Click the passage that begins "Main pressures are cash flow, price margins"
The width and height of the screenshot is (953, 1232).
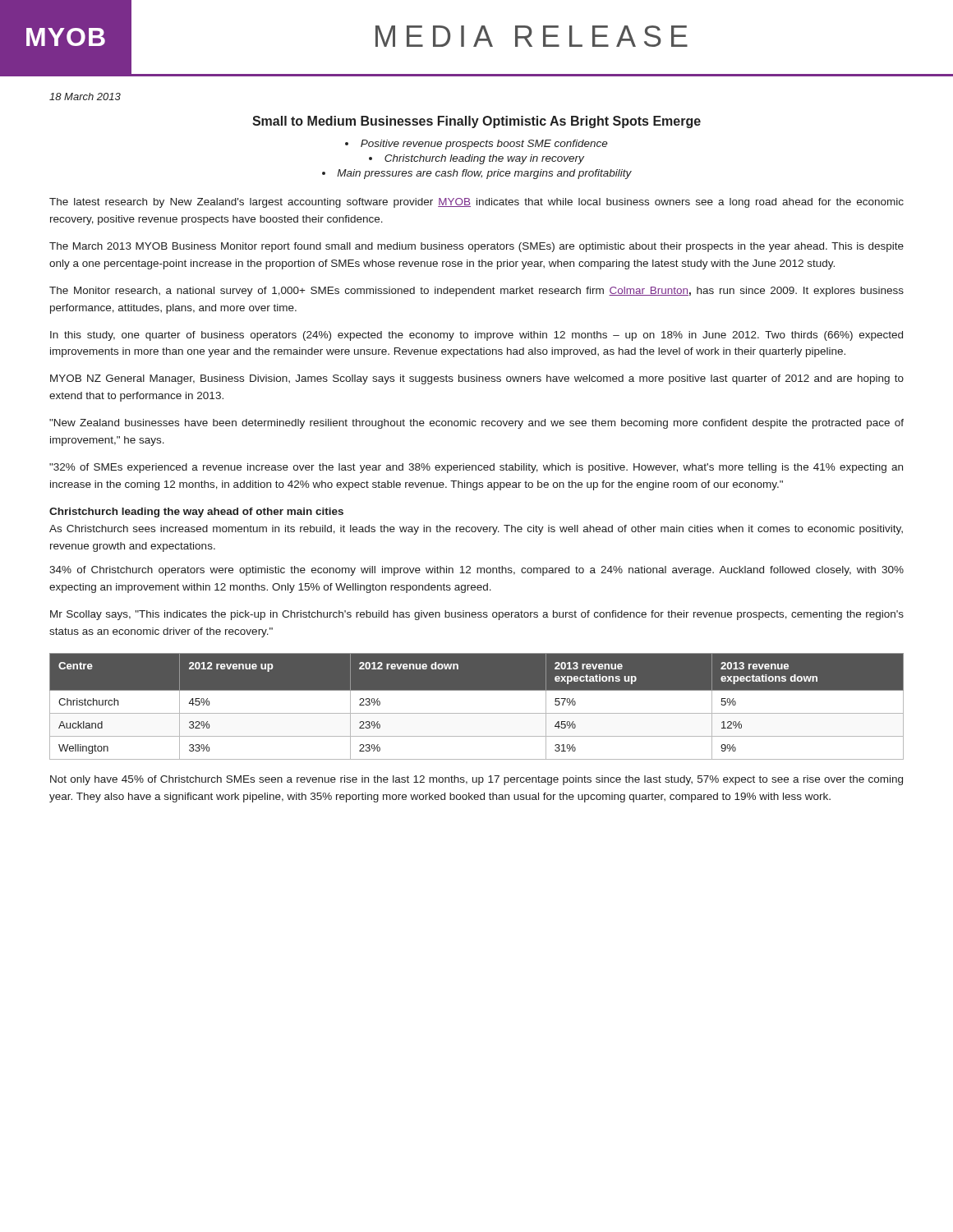click(x=484, y=173)
